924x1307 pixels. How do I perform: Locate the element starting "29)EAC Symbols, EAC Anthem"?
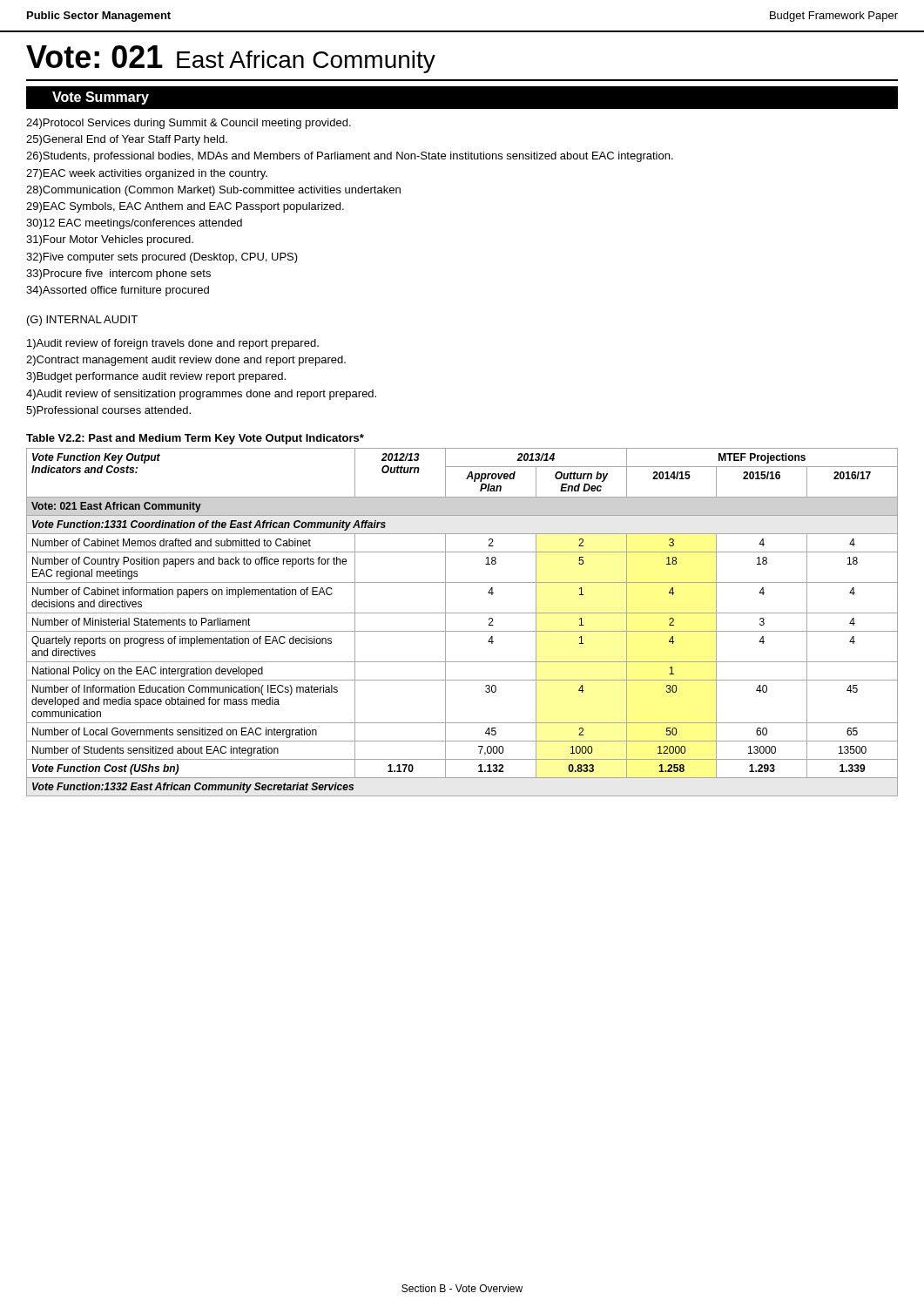pos(185,206)
